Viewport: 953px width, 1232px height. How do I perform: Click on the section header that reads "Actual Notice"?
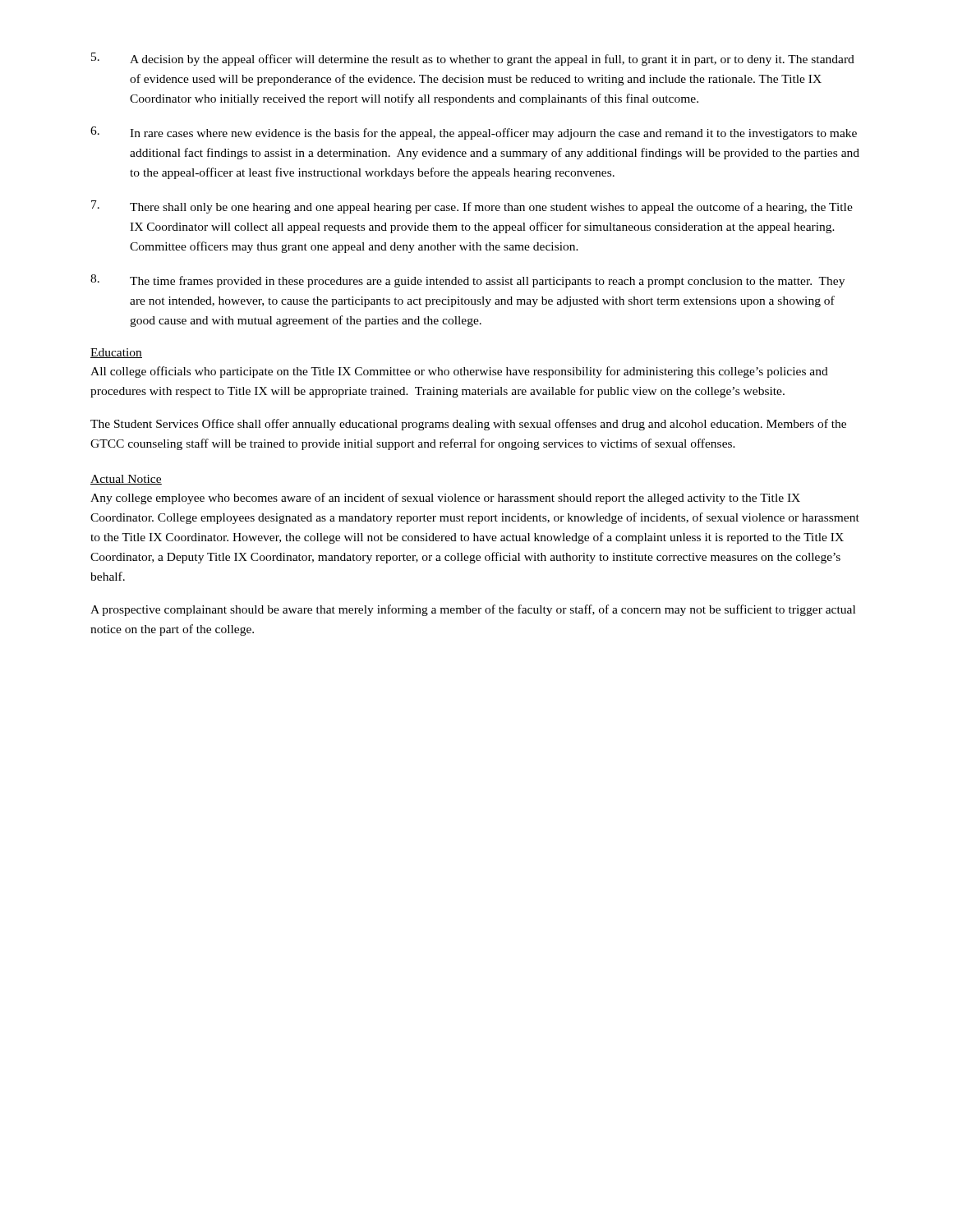coord(126,479)
